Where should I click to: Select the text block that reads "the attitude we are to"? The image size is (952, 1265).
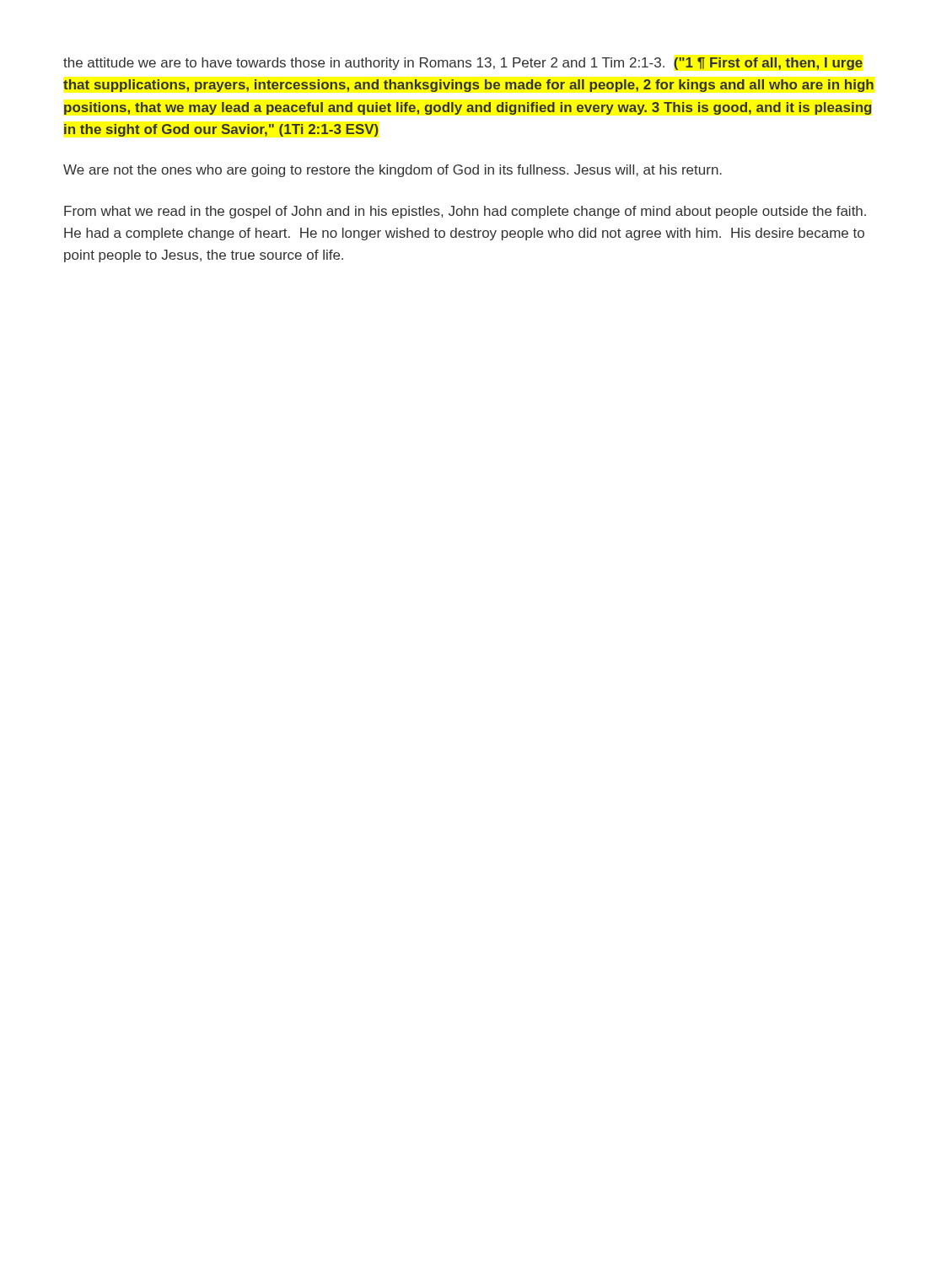click(x=469, y=96)
